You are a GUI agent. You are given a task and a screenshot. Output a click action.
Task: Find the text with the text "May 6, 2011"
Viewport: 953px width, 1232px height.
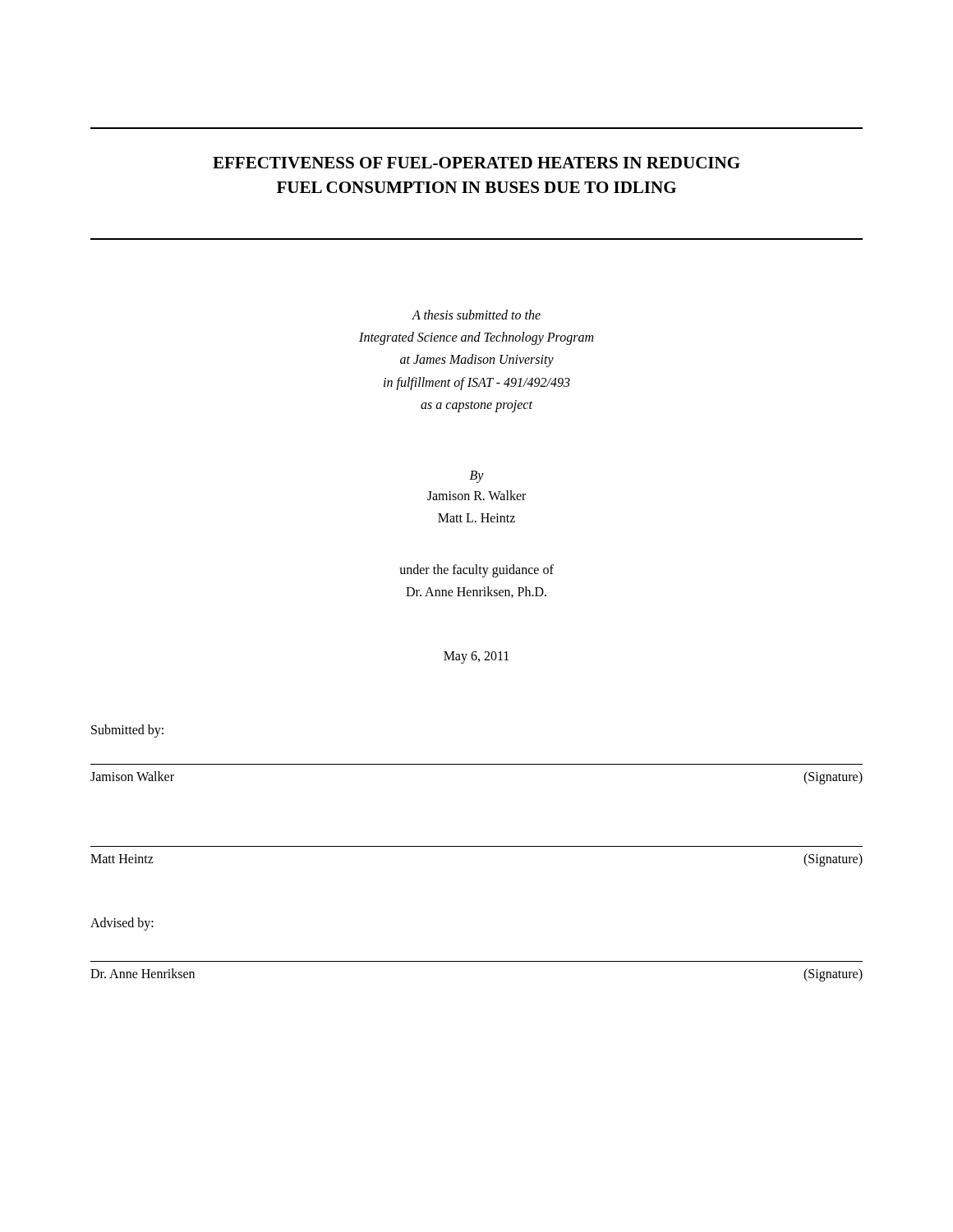tap(476, 656)
